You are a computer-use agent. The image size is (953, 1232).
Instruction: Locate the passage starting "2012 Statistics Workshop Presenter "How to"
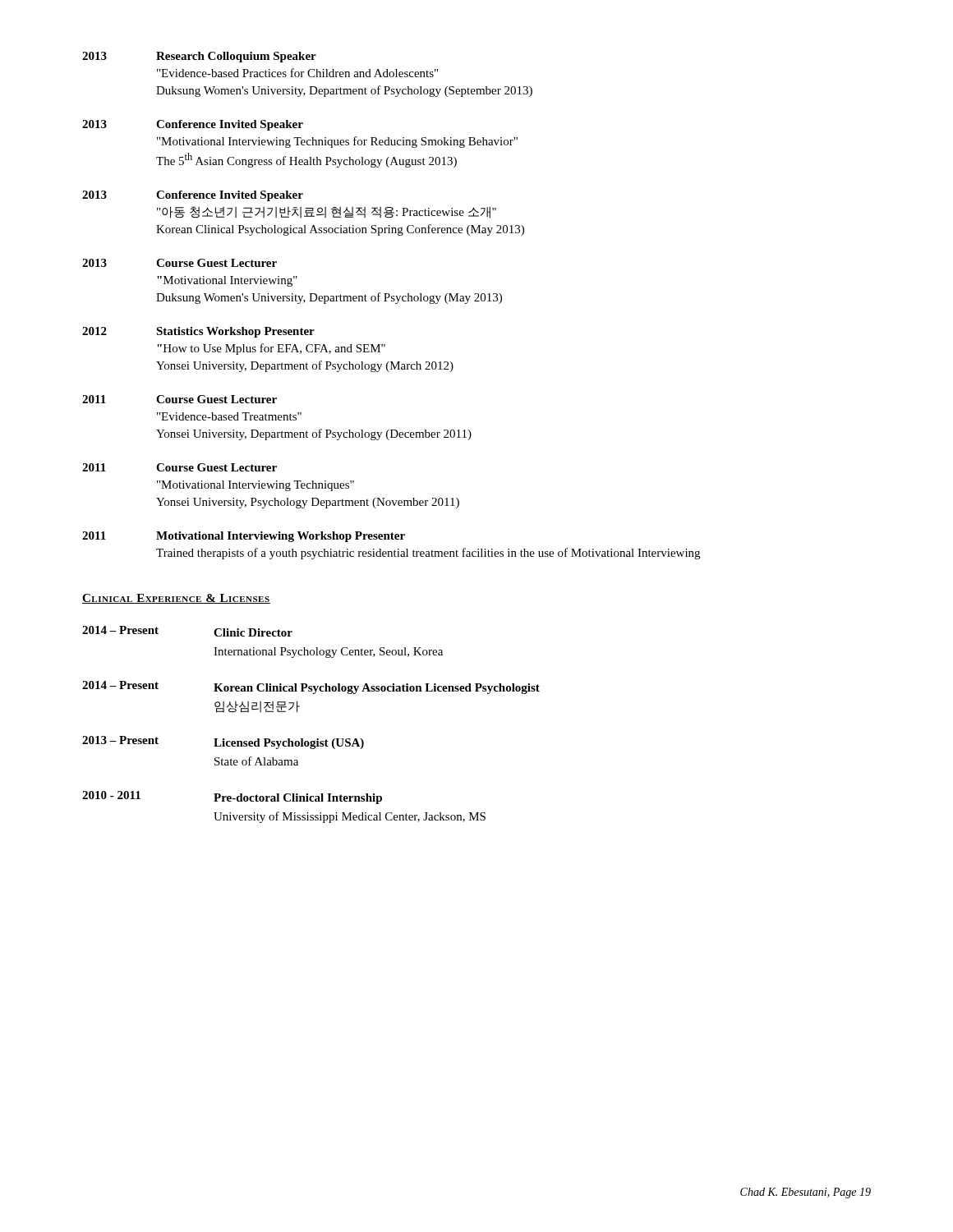tap(198, 332)
